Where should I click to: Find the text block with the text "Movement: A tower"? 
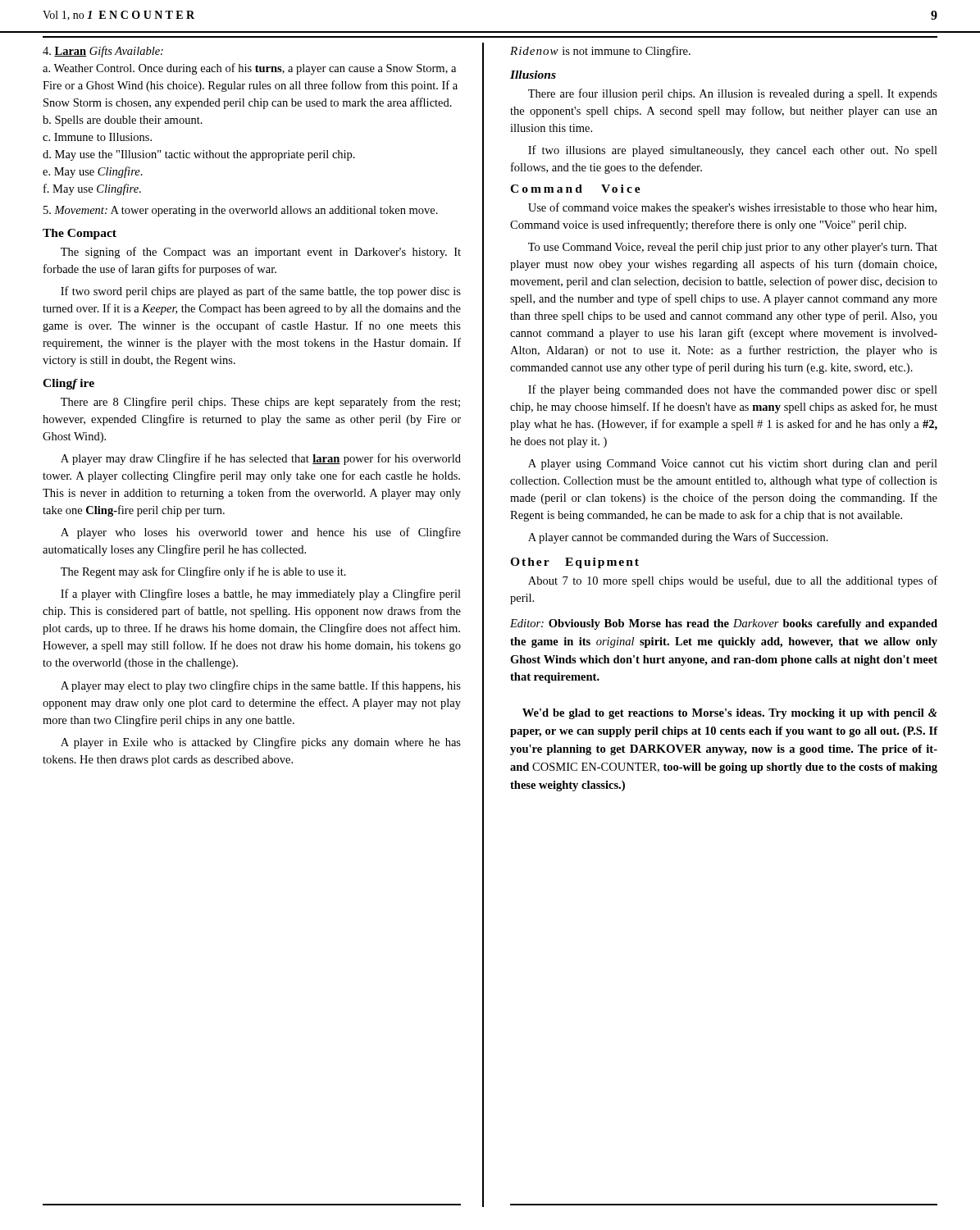tap(240, 210)
